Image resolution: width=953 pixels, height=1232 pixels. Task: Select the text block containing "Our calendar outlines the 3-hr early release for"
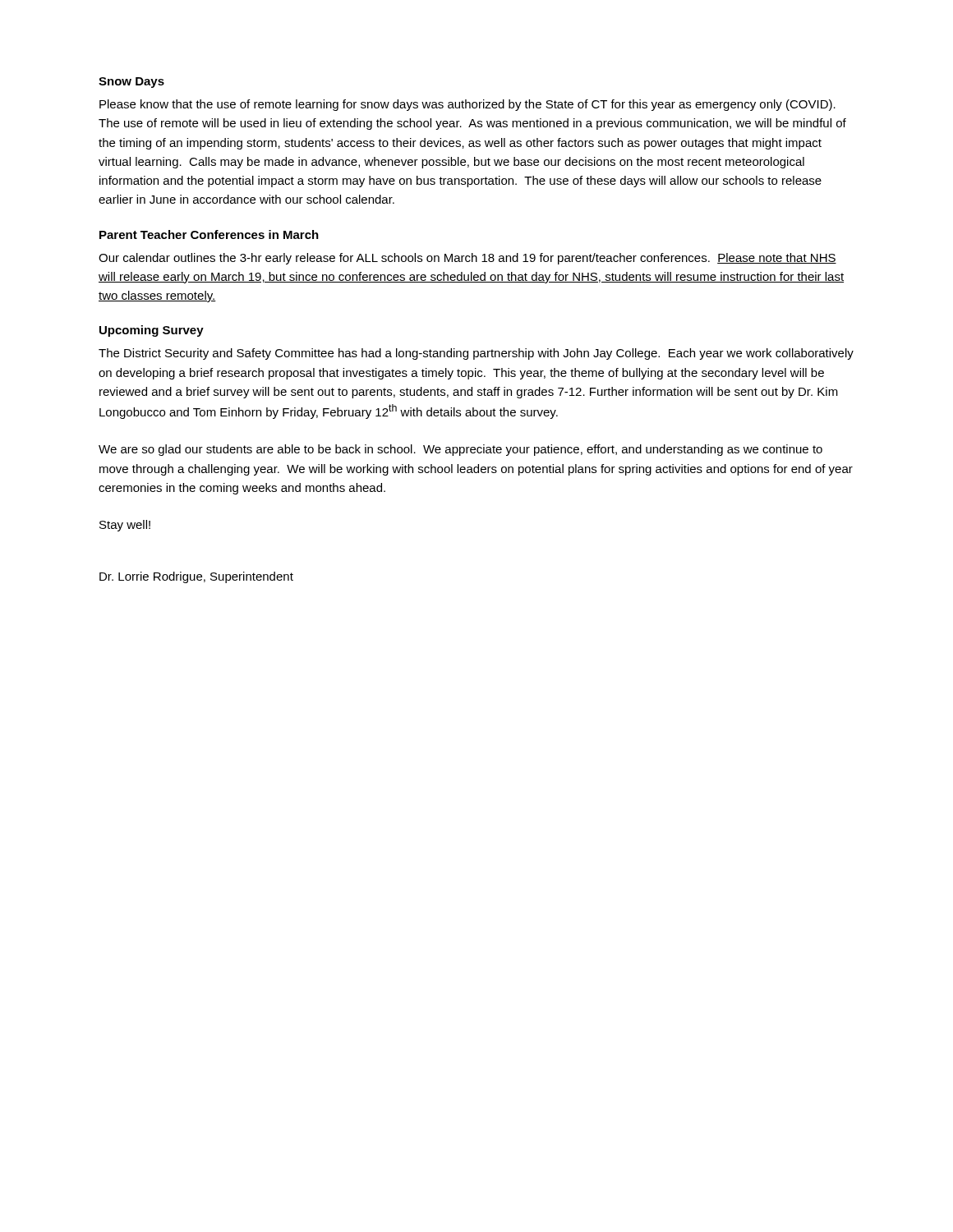point(471,276)
